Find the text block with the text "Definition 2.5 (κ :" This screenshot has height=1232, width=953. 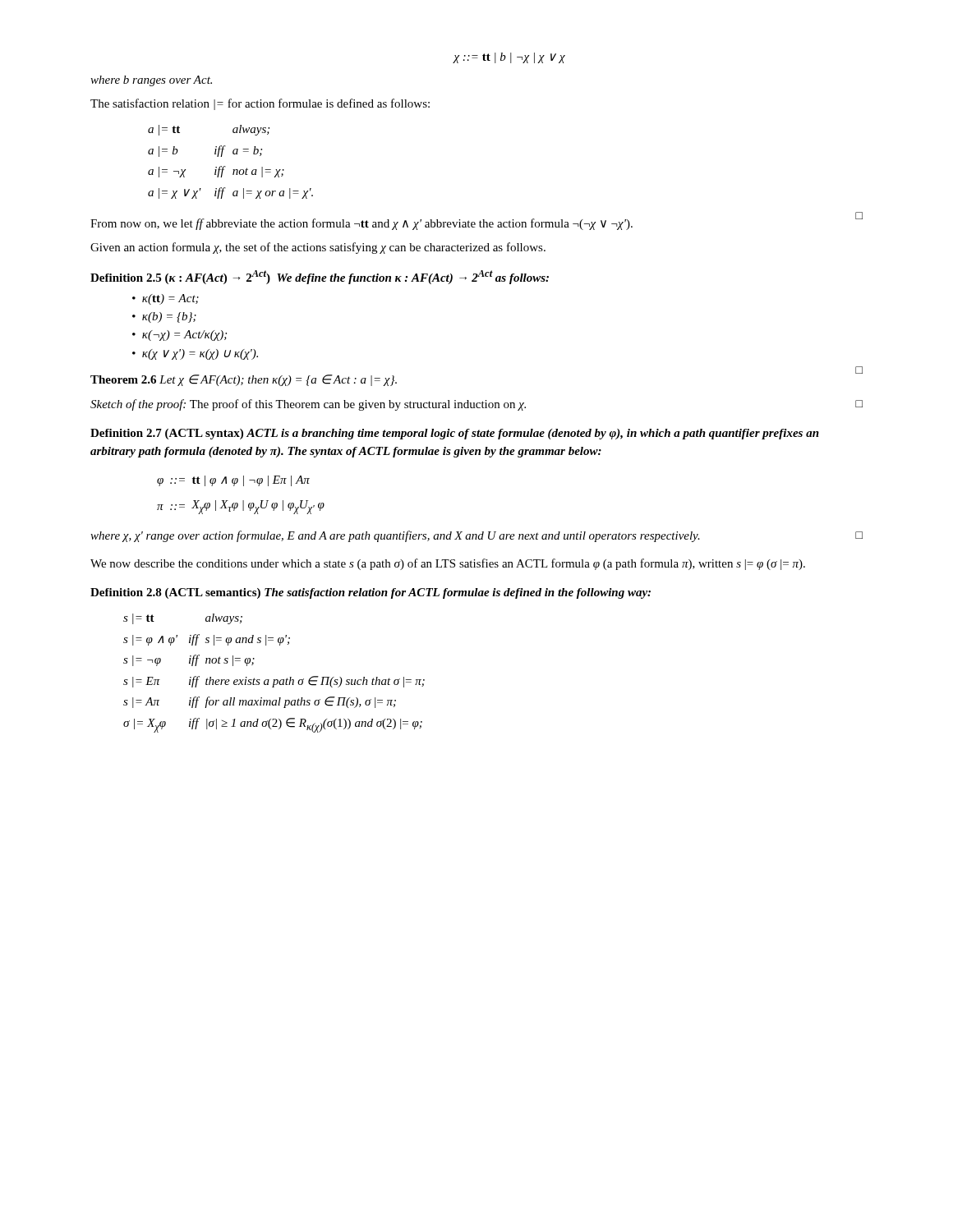[x=320, y=276]
